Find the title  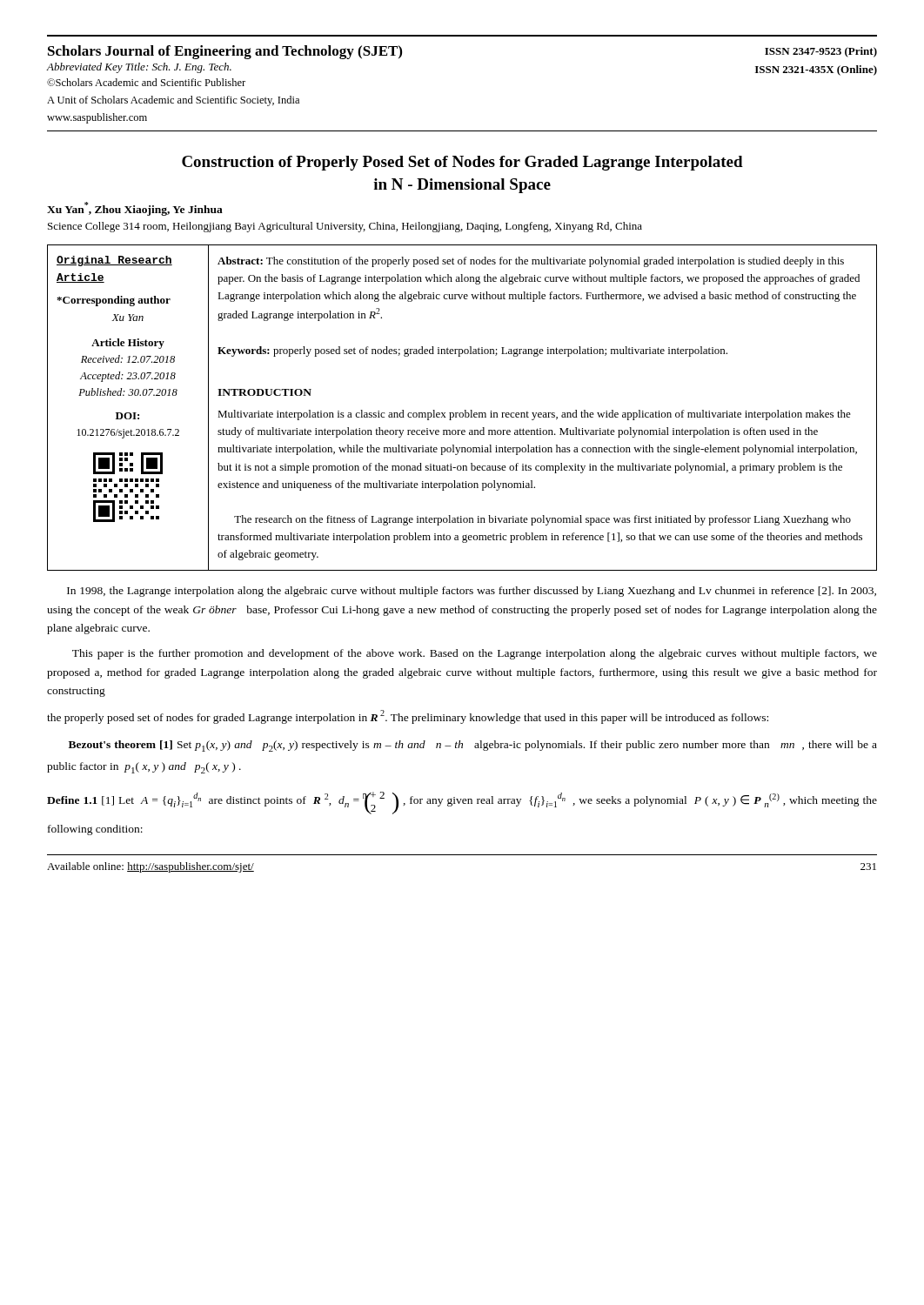(x=462, y=173)
